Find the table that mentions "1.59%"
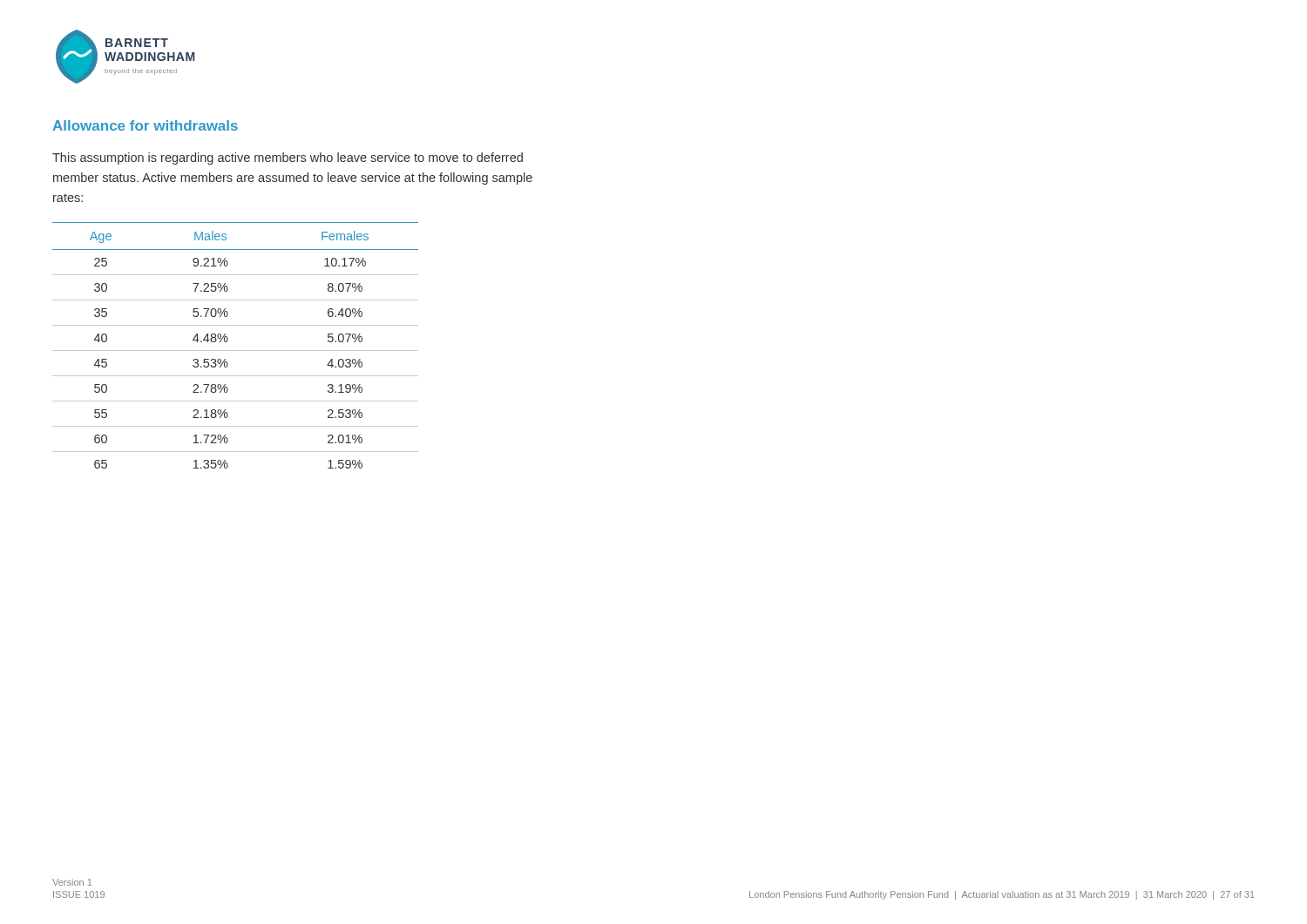Screen dimensions: 924x1307 235,349
